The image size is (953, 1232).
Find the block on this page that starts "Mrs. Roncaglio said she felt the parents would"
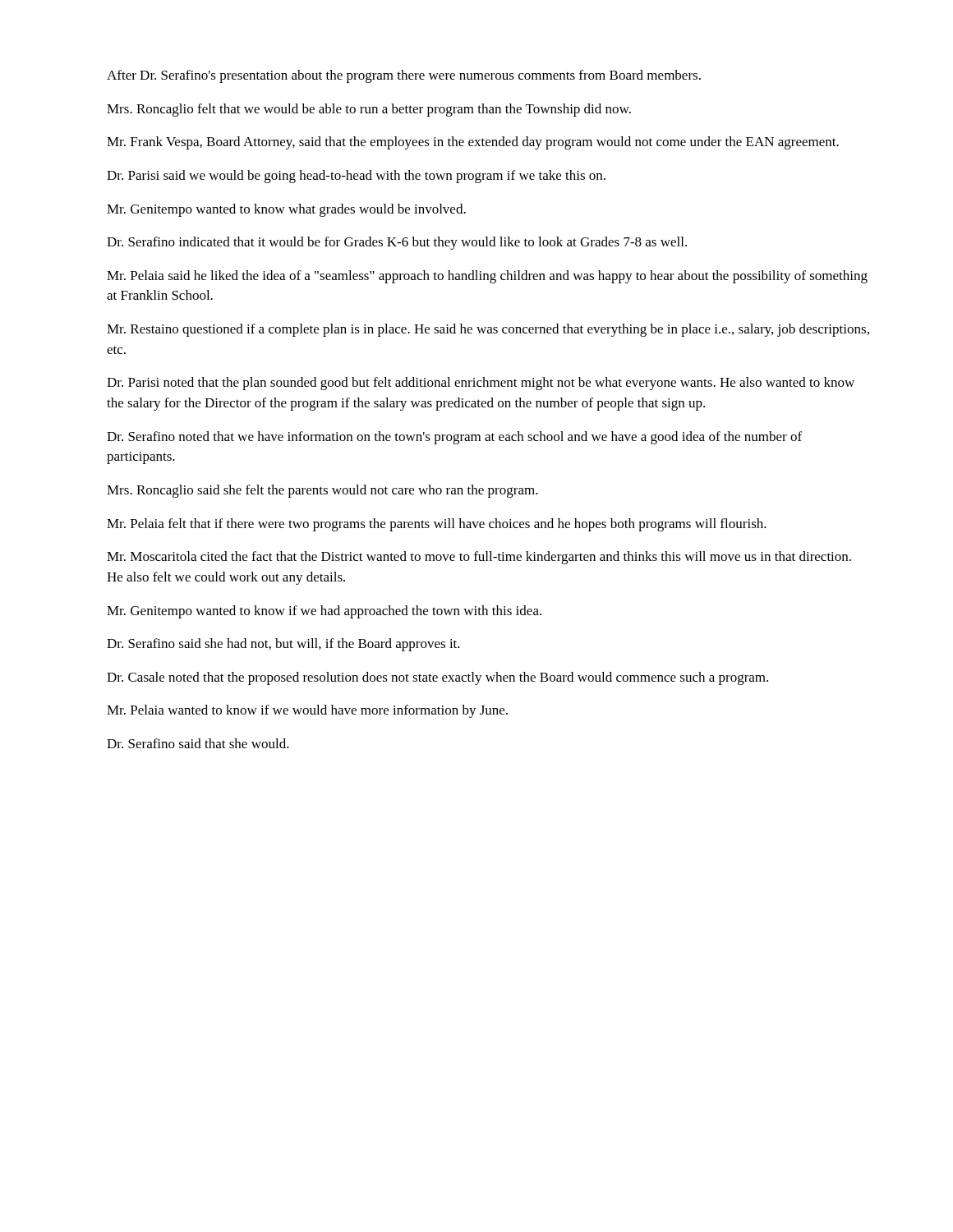pyautogui.click(x=323, y=490)
